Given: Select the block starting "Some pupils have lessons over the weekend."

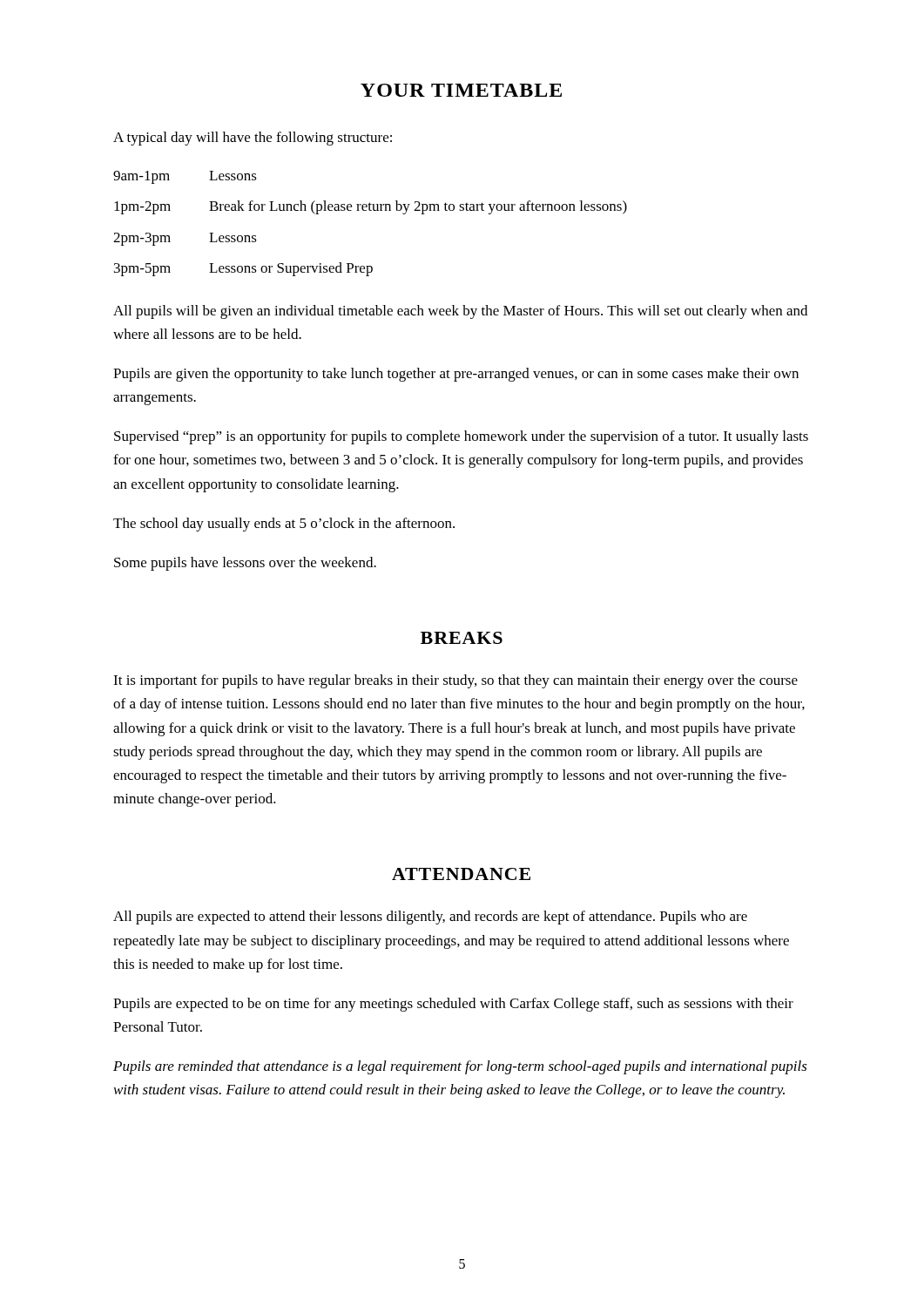Looking at the screenshot, I should pyautogui.click(x=245, y=562).
